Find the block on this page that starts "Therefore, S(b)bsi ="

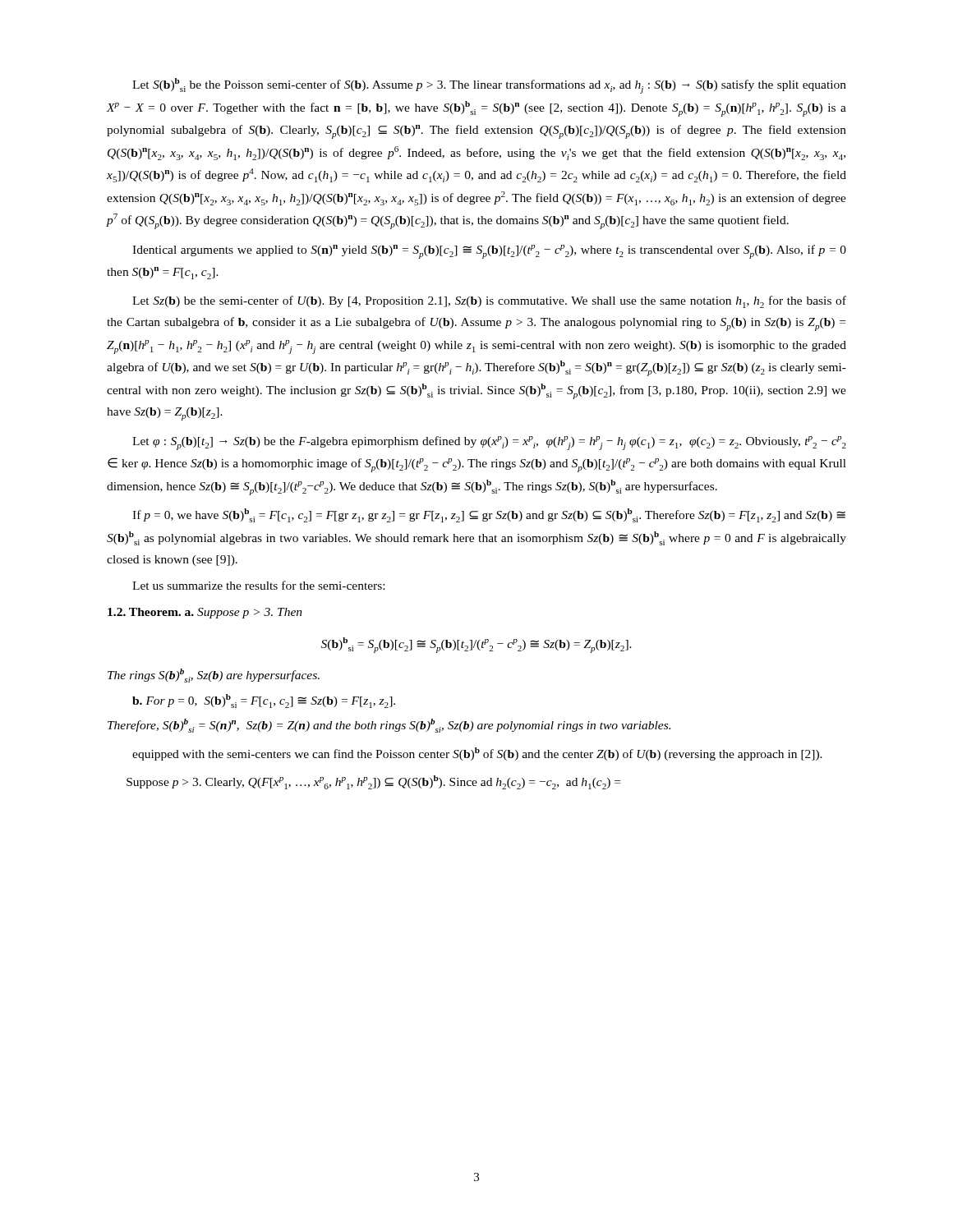tap(389, 725)
